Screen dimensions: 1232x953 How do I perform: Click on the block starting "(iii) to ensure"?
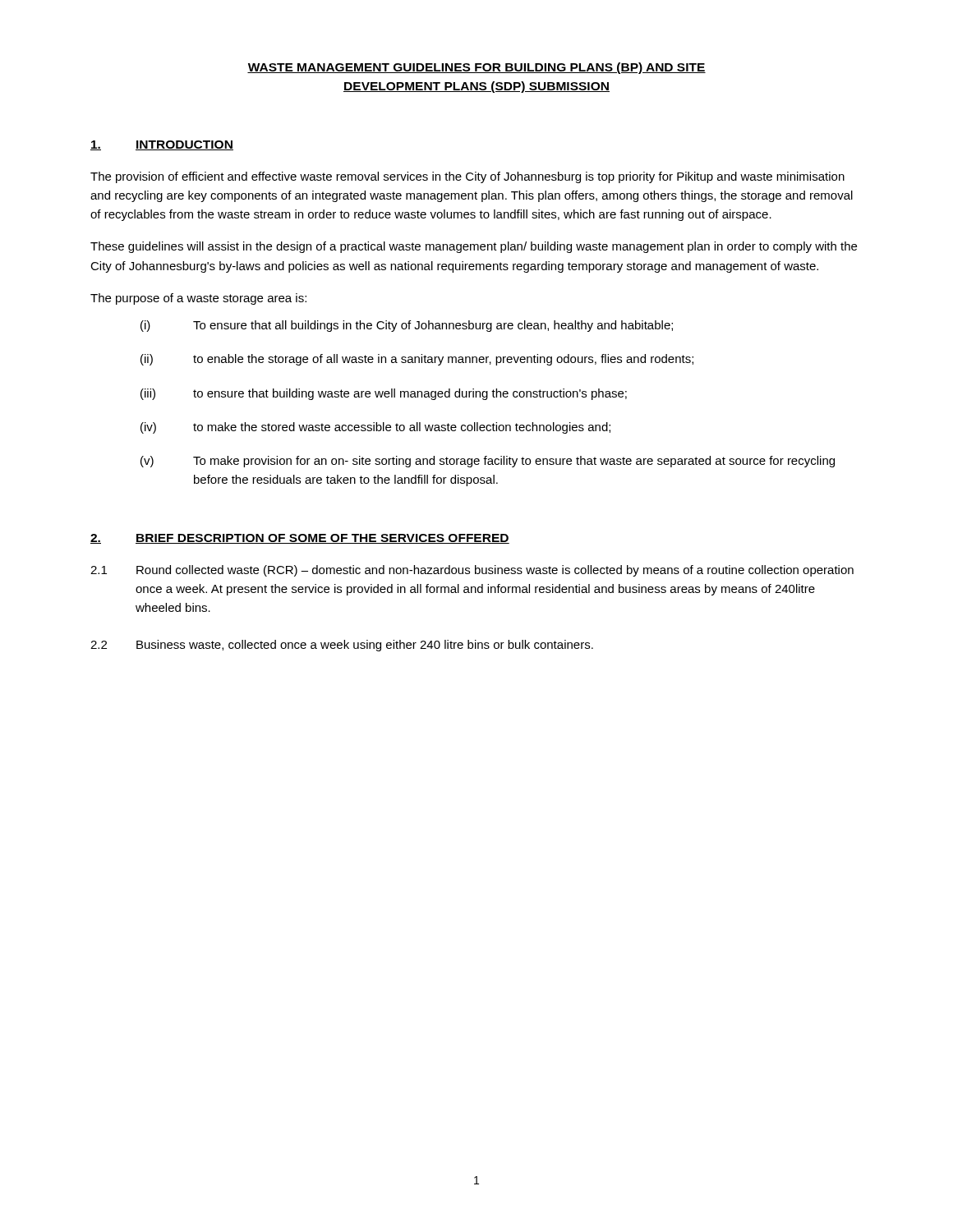(384, 393)
